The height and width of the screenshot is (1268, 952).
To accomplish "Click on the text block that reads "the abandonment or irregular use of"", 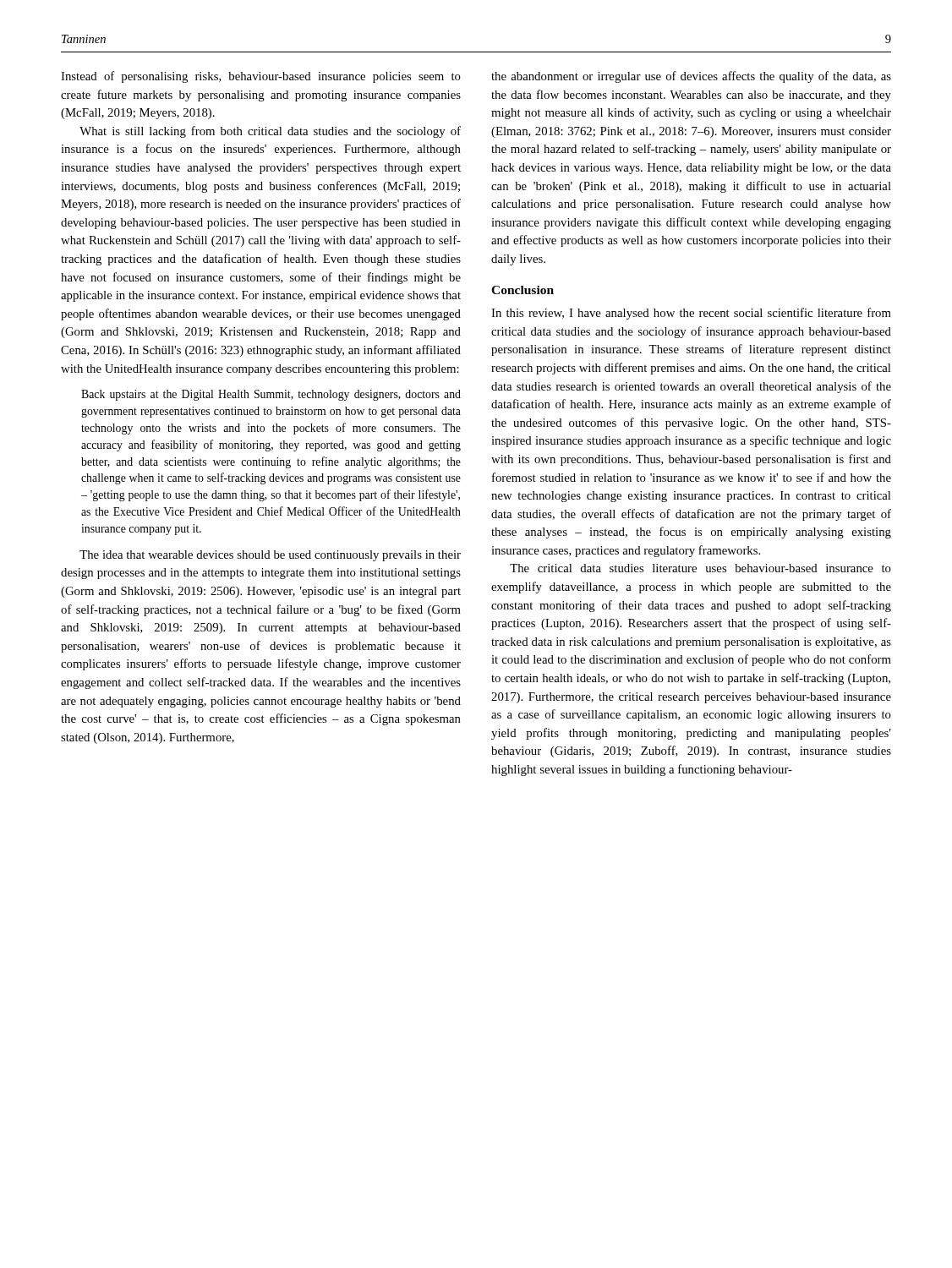I will pyautogui.click(x=691, y=168).
